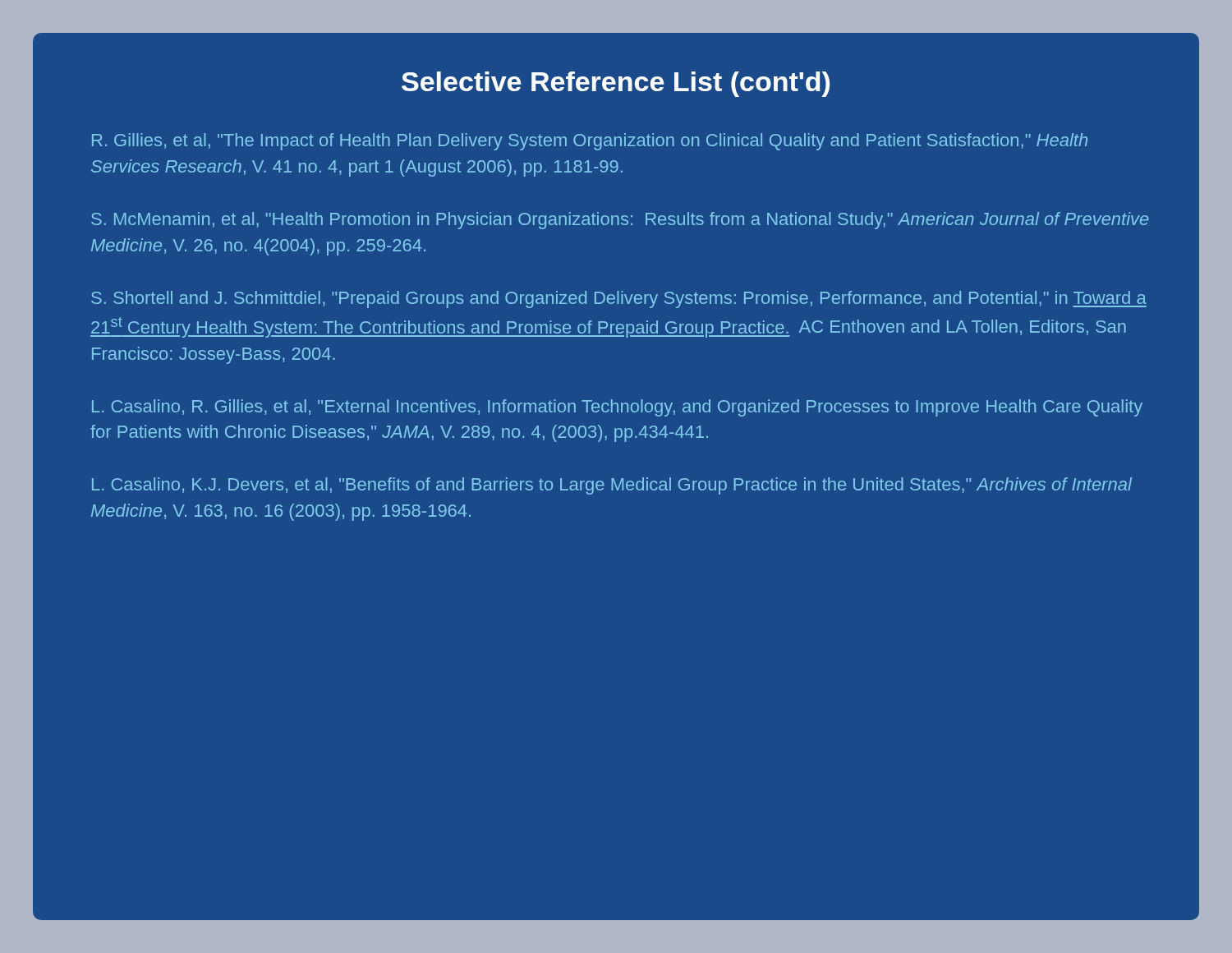
Task: Select the text starting "R. Gillies, et al,"
Action: (x=589, y=153)
